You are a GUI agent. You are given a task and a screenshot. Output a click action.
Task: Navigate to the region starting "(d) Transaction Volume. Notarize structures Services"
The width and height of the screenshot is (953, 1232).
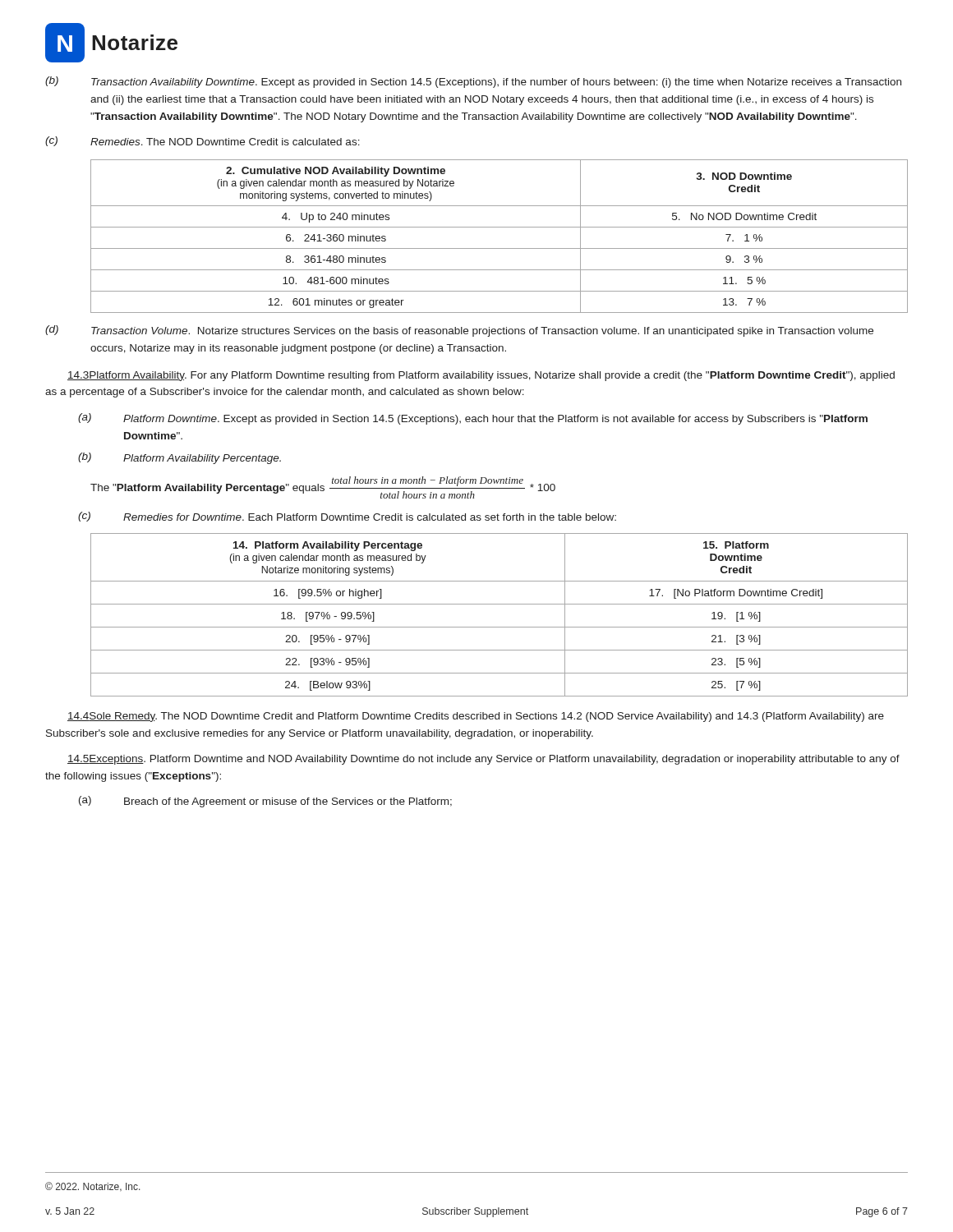(x=476, y=340)
